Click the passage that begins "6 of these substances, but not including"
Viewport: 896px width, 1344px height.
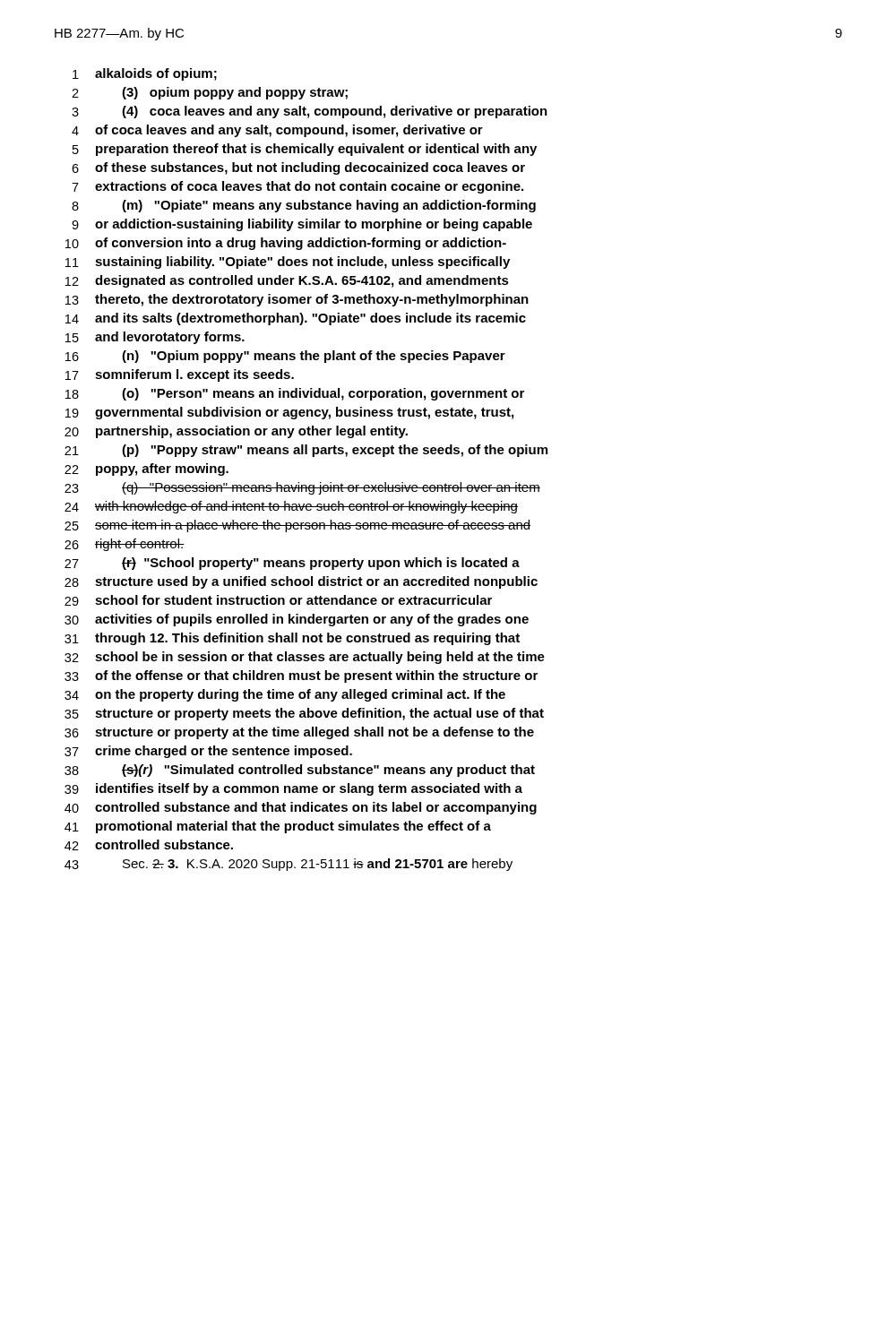tap(448, 168)
